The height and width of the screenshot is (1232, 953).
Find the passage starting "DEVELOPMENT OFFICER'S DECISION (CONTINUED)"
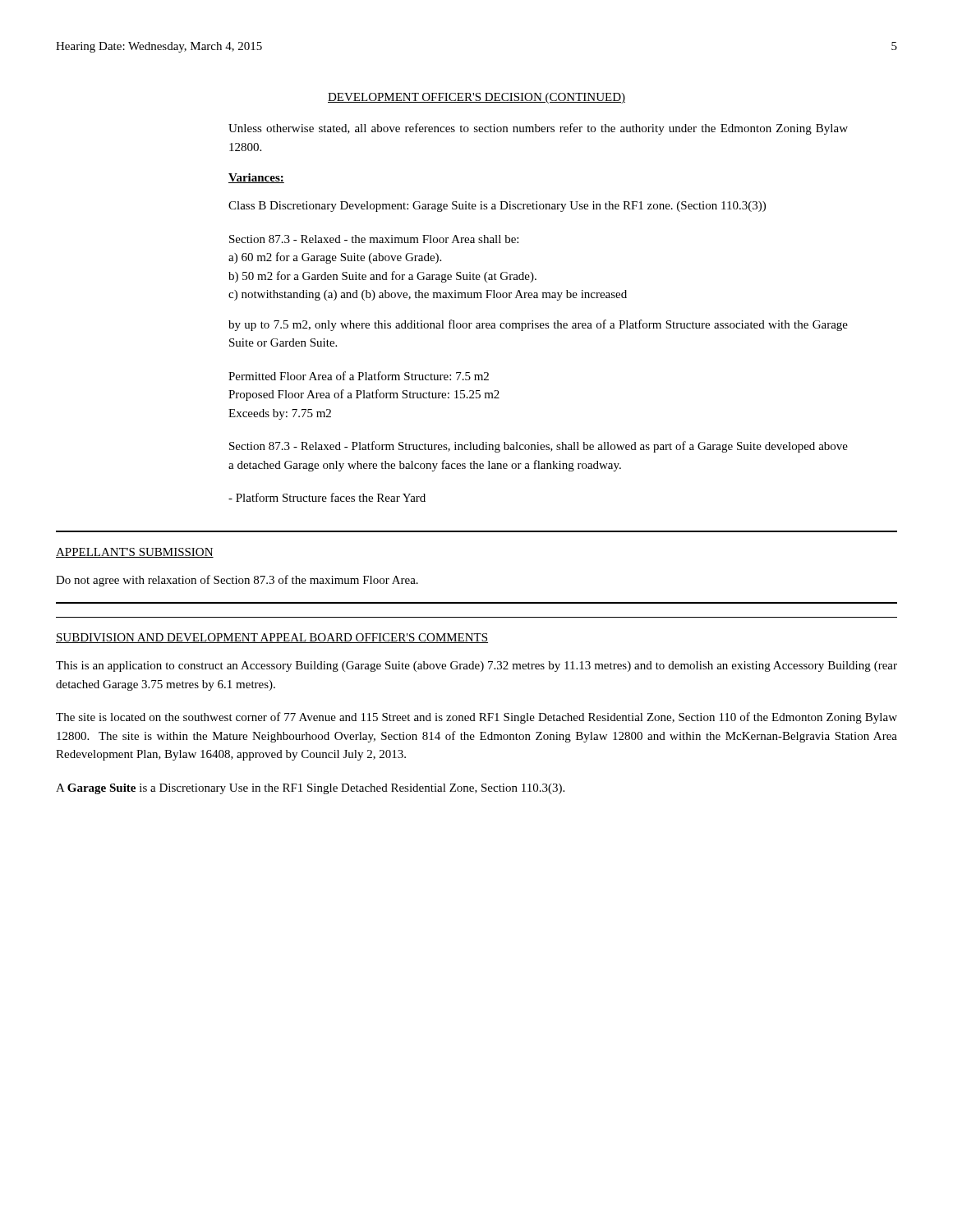click(476, 97)
